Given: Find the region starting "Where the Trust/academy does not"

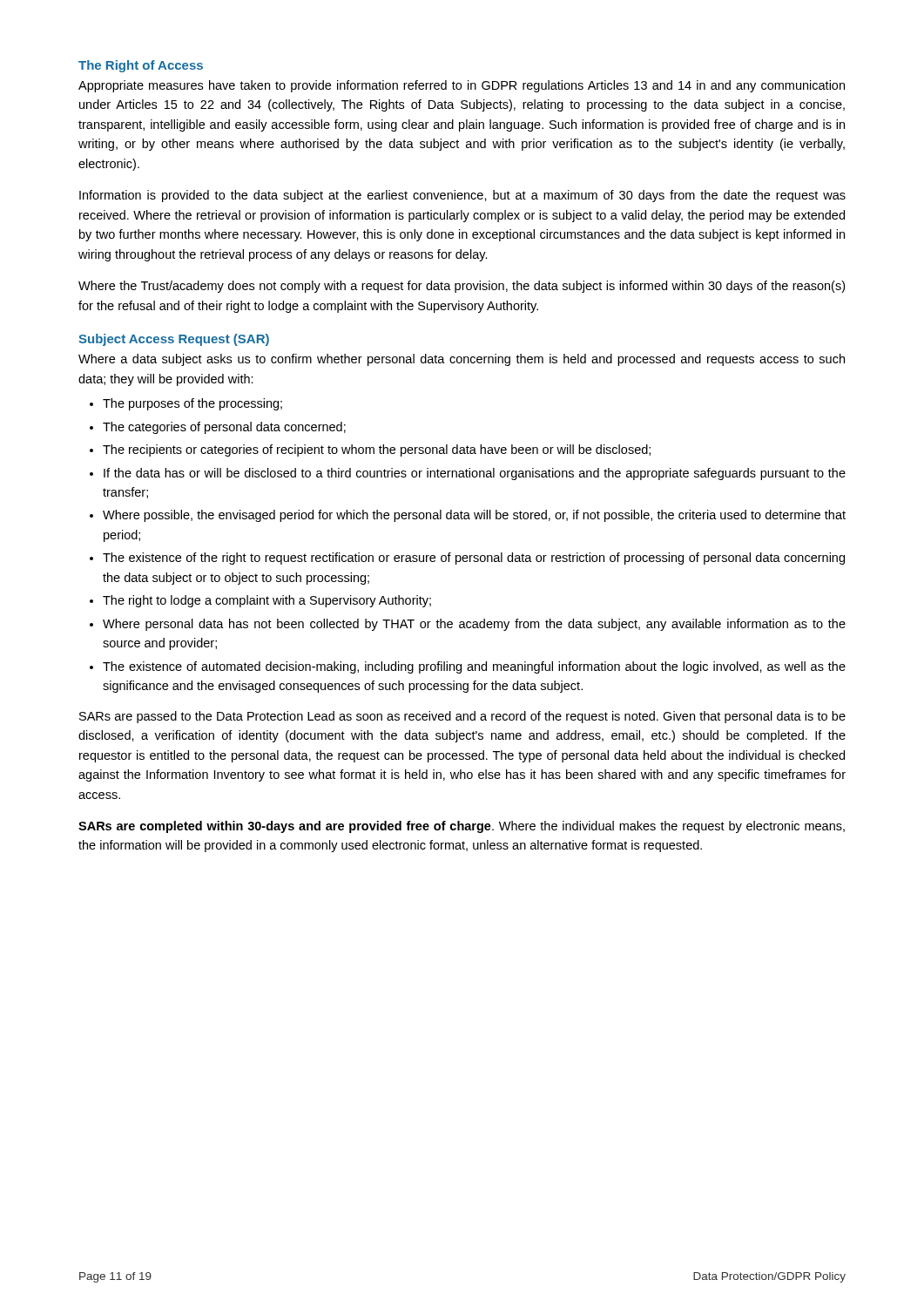Looking at the screenshot, I should (462, 296).
